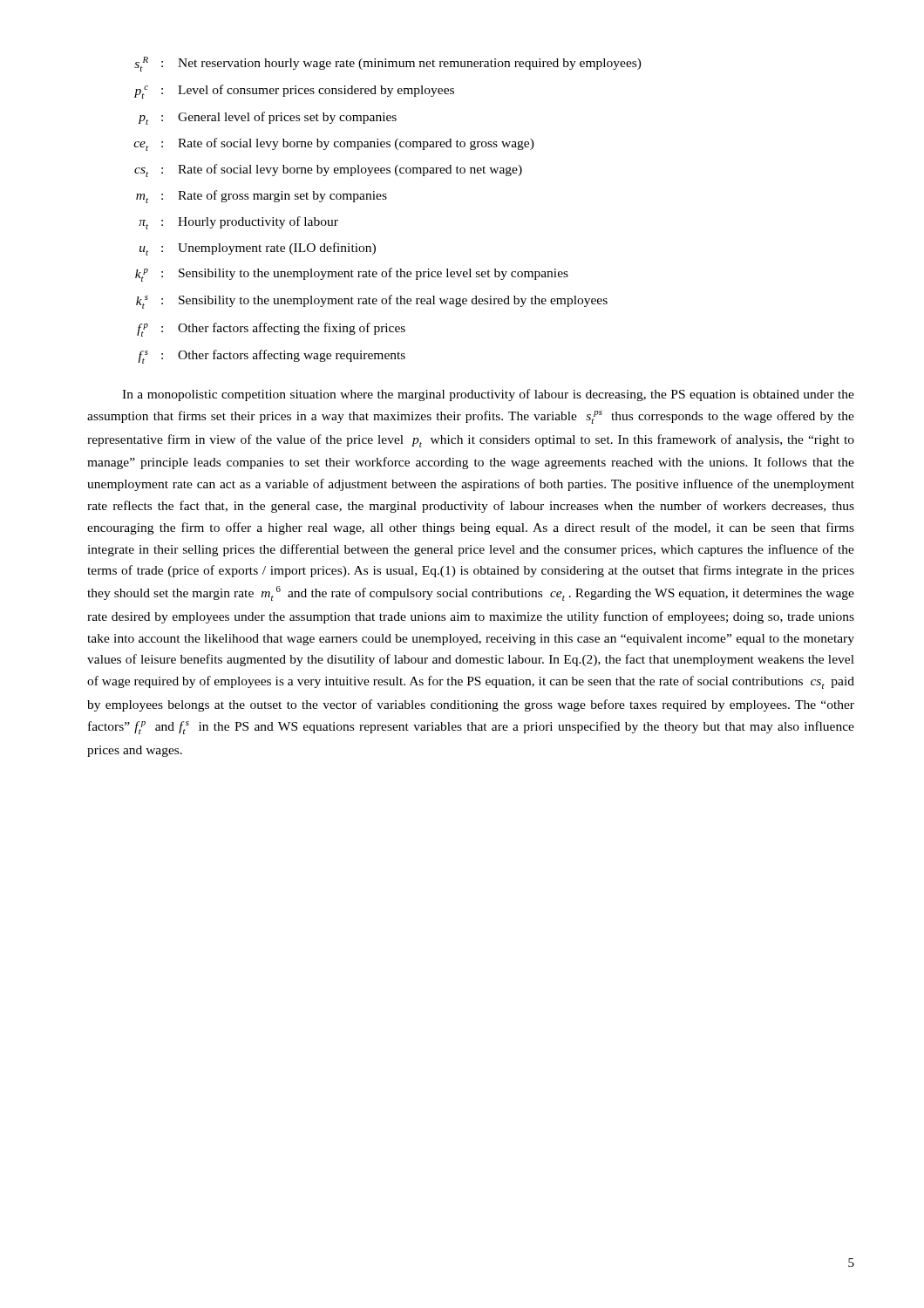
Task: Find the text block that says "In a monopolistic competition situation where"
Action: [471, 572]
